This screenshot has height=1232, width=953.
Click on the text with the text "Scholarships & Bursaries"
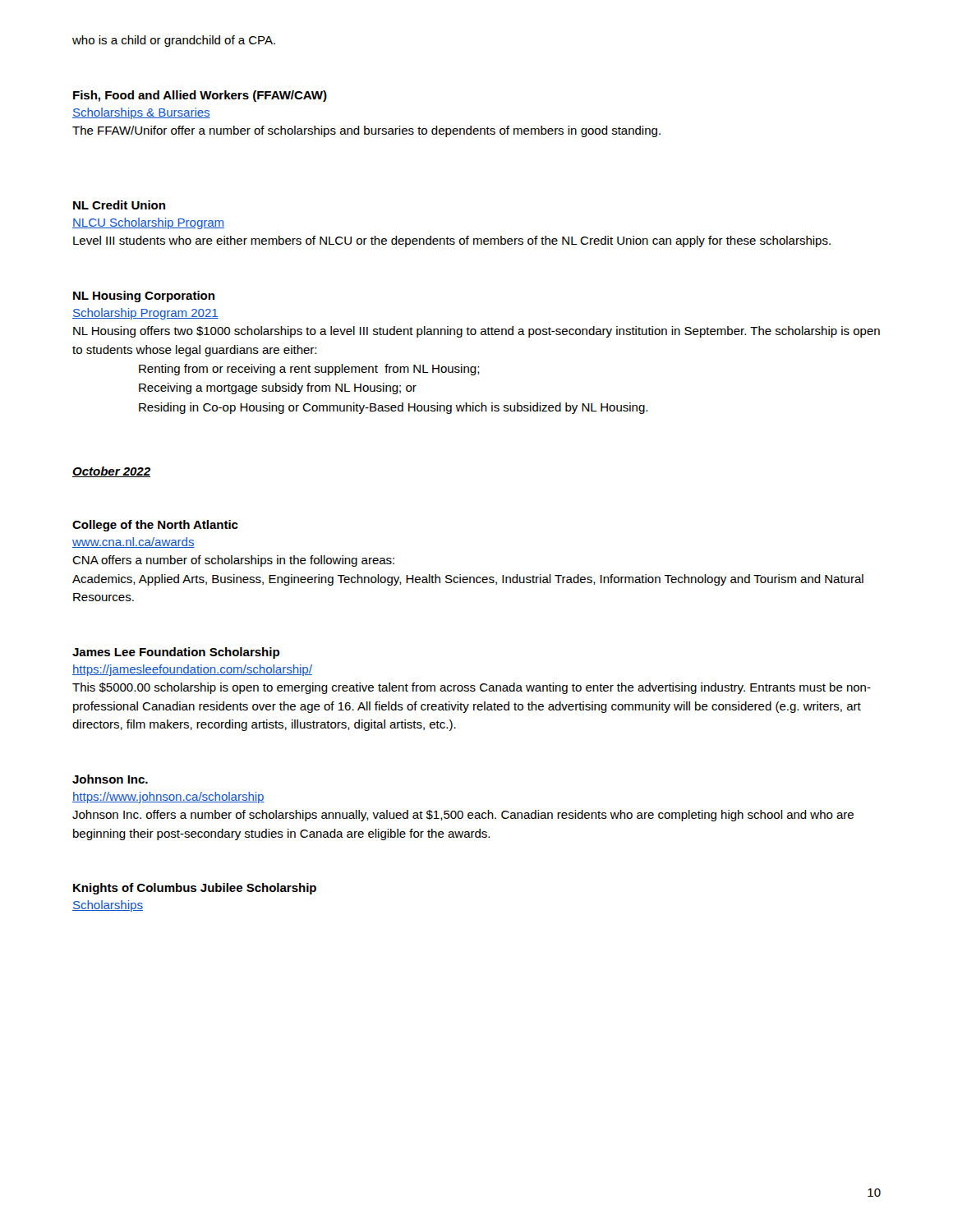[141, 112]
